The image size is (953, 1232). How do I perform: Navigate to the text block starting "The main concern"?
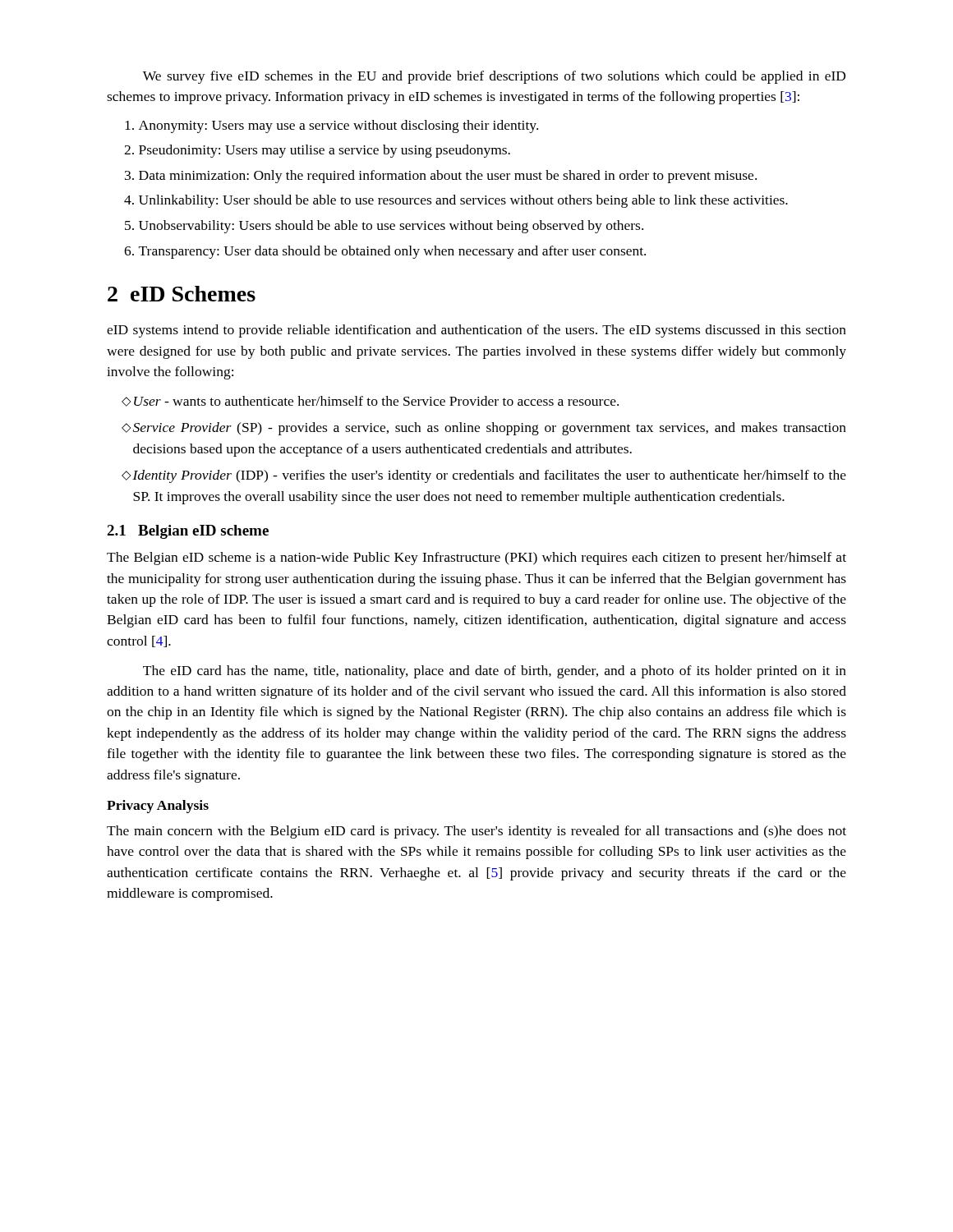(x=476, y=862)
